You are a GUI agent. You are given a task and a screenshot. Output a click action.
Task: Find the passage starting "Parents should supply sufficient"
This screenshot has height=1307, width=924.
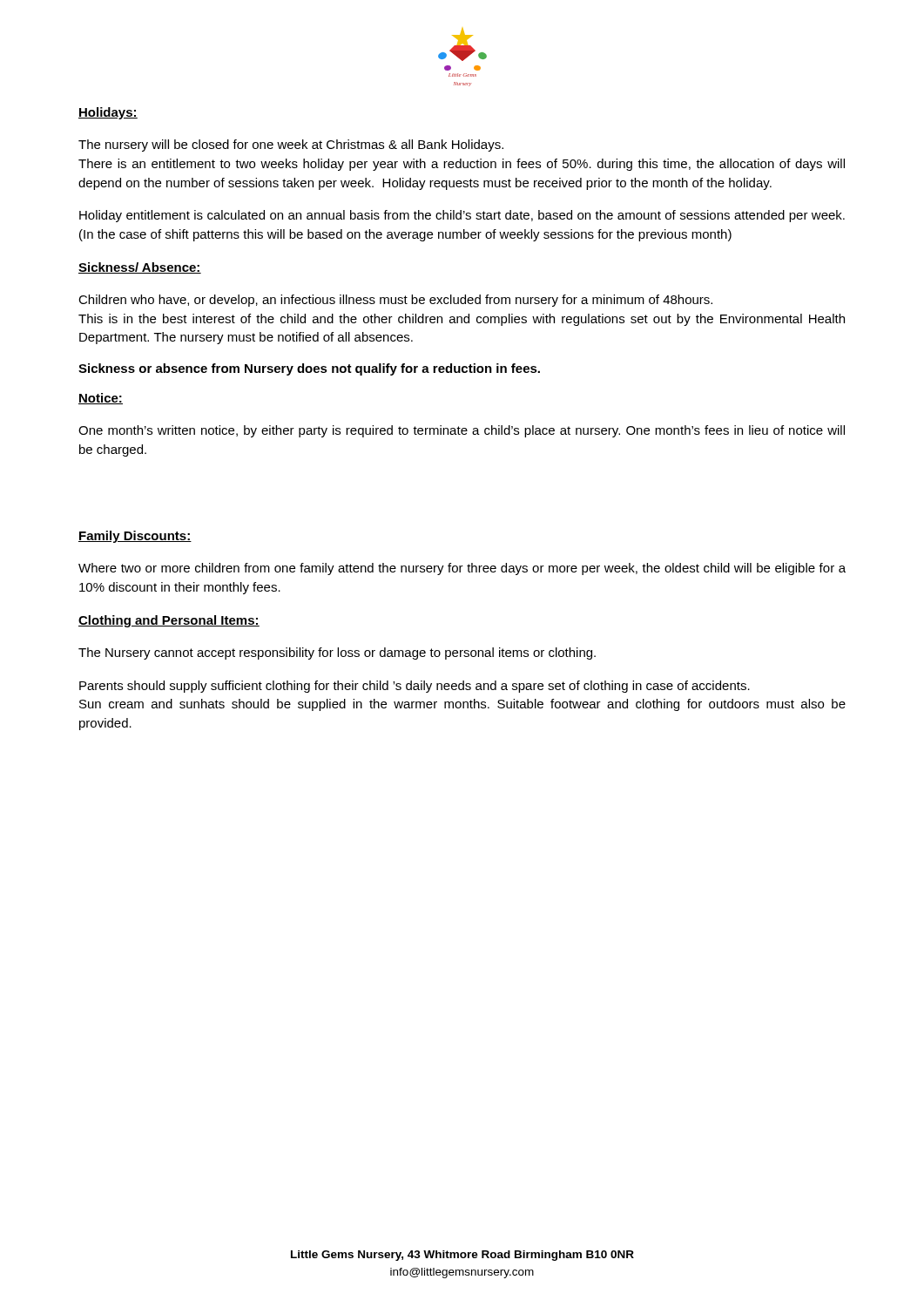tap(462, 704)
